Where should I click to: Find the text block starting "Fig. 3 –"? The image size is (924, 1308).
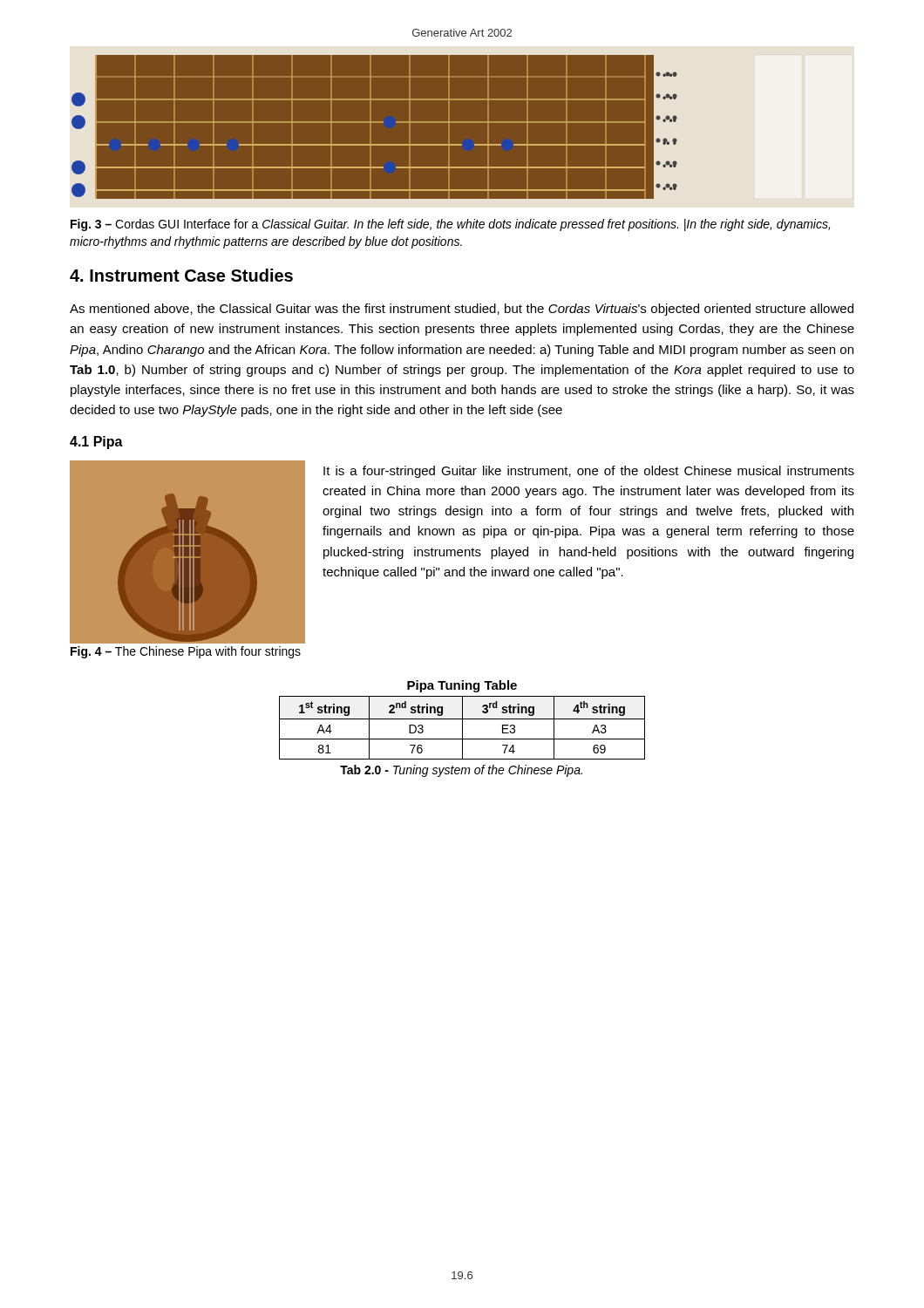(x=451, y=233)
